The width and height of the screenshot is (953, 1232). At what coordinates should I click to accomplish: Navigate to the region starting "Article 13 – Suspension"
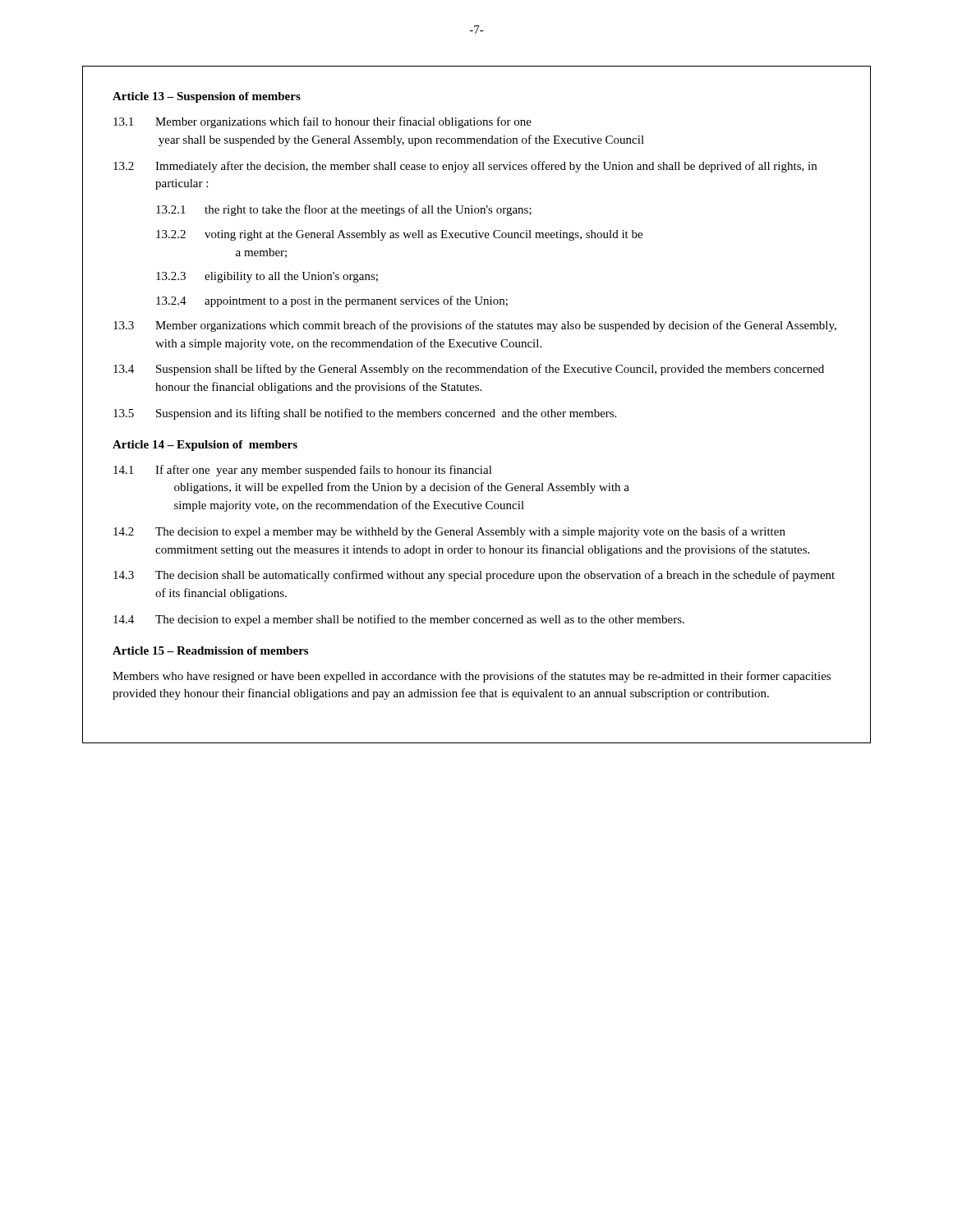pyautogui.click(x=207, y=96)
